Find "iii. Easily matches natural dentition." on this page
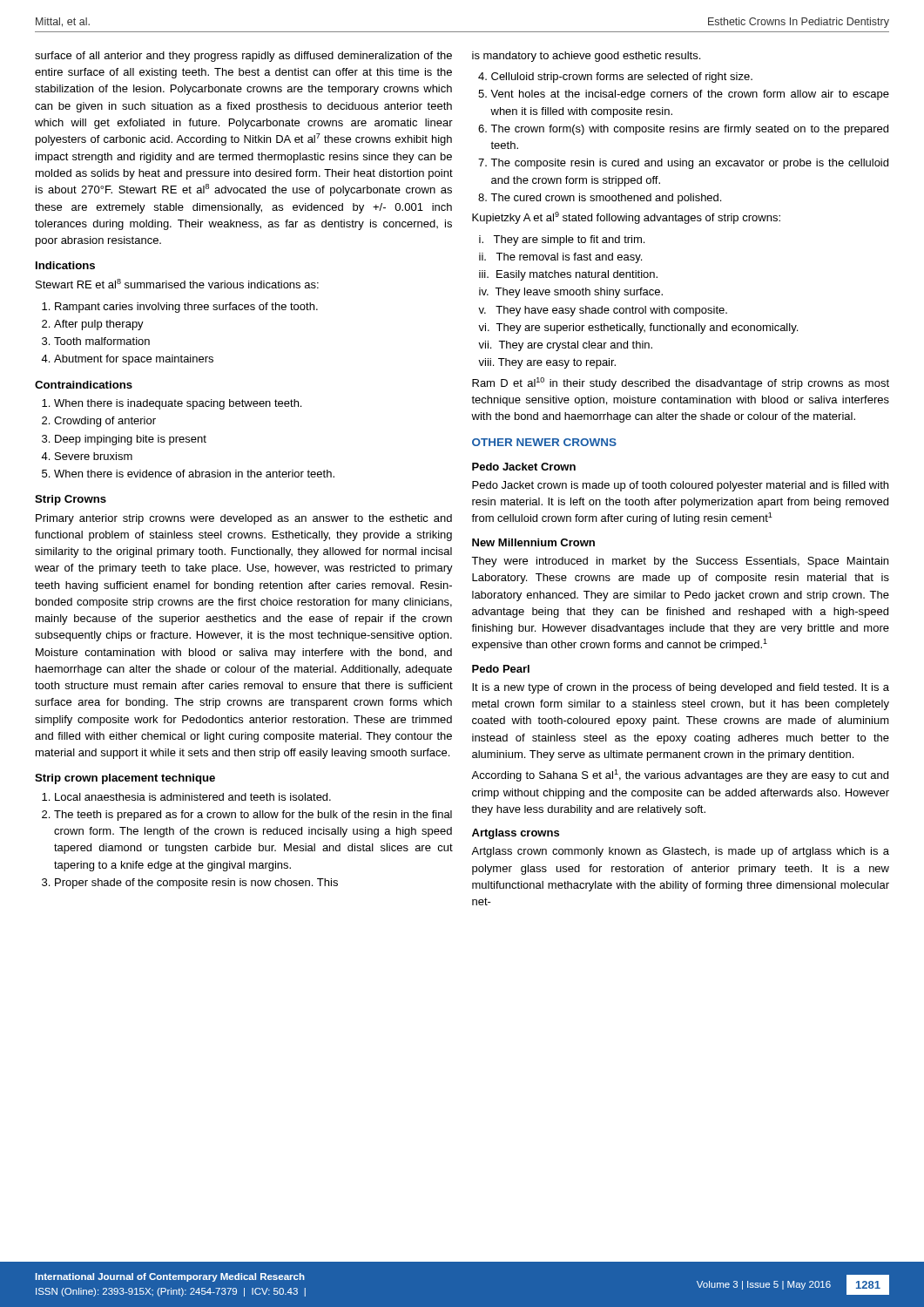The width and height of the screenshot is (924, 1307). (568, 275)
